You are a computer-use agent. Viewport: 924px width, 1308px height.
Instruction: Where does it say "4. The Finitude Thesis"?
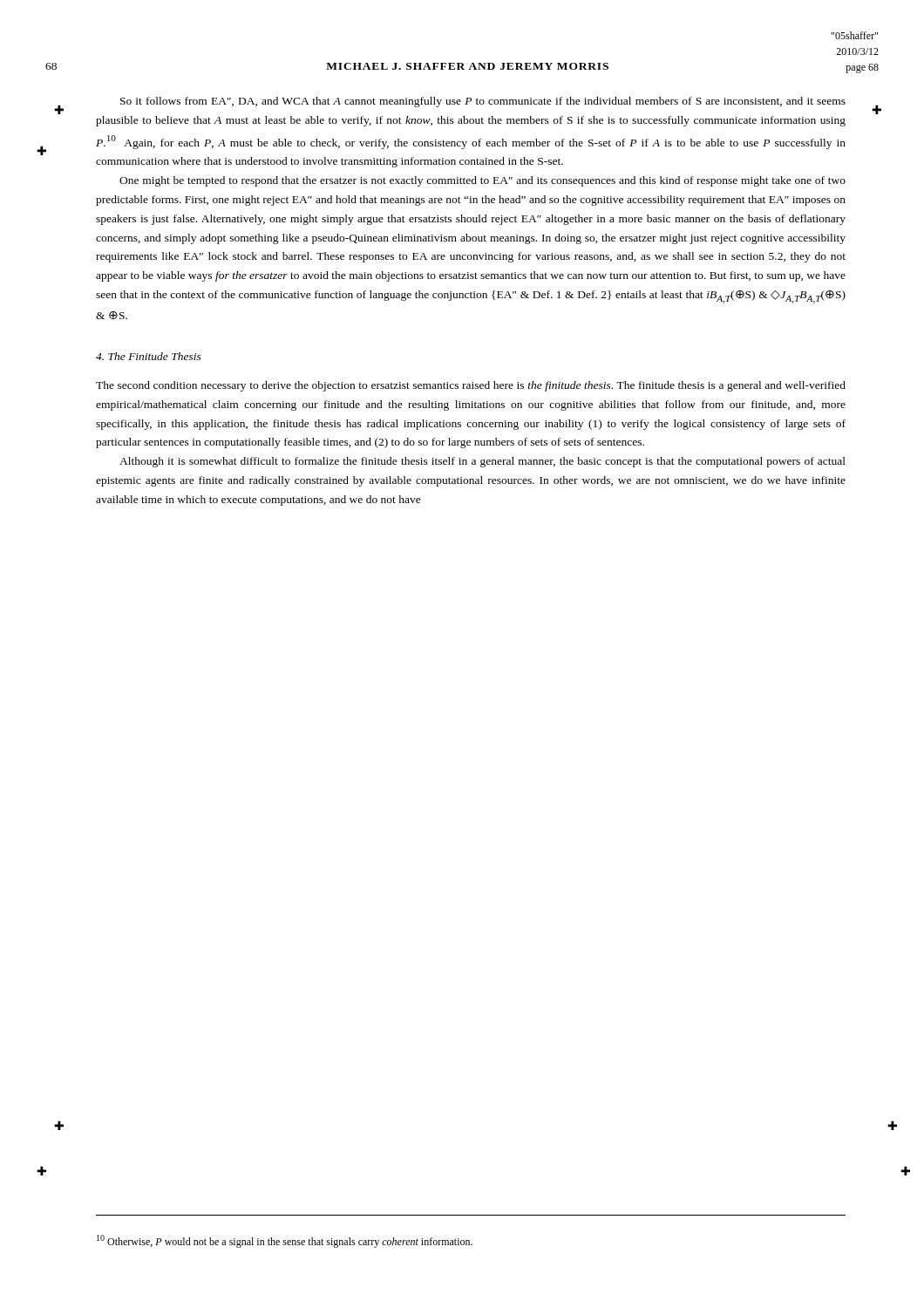coord(149,356)
